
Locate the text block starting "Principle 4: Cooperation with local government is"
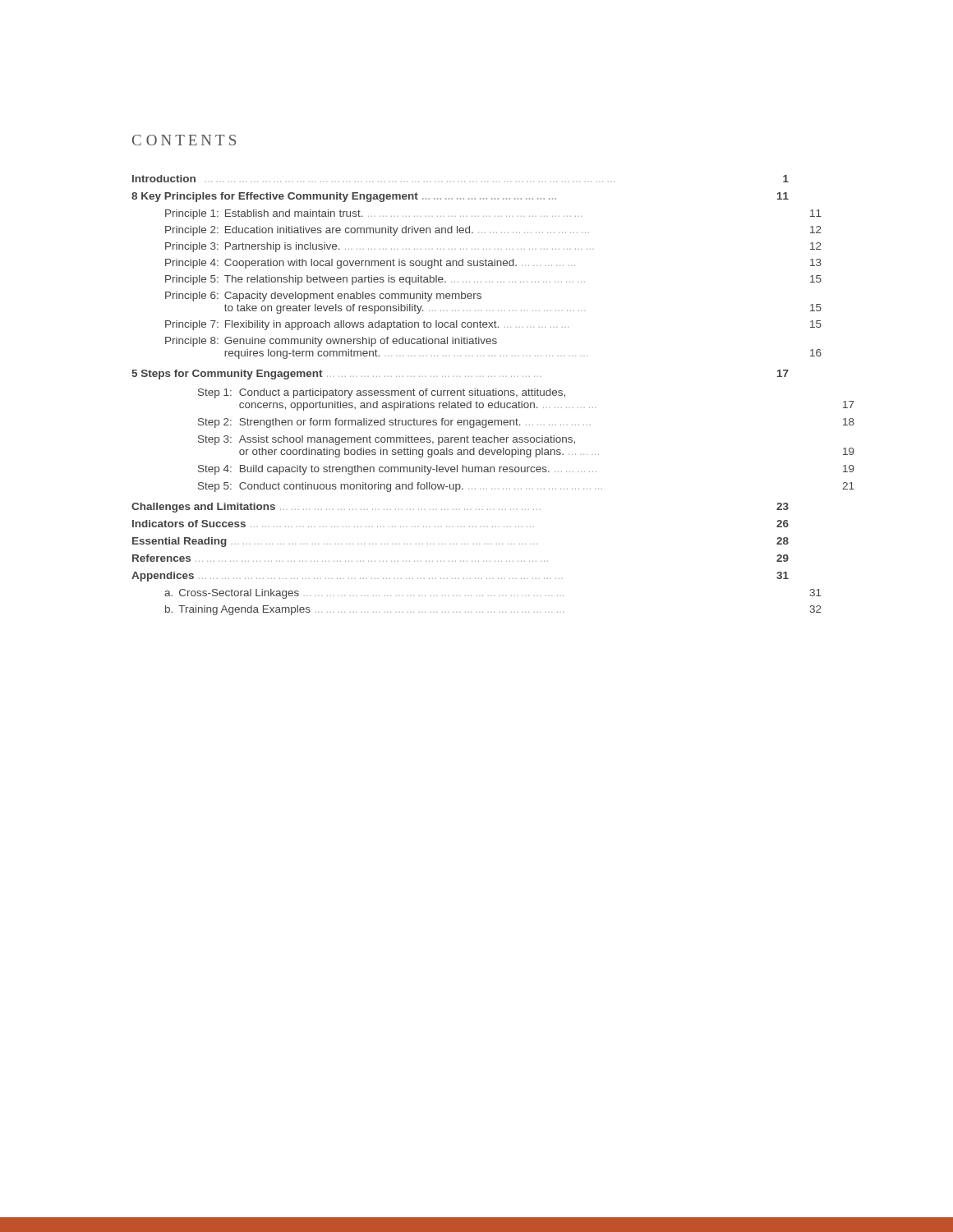click(493, 262)
